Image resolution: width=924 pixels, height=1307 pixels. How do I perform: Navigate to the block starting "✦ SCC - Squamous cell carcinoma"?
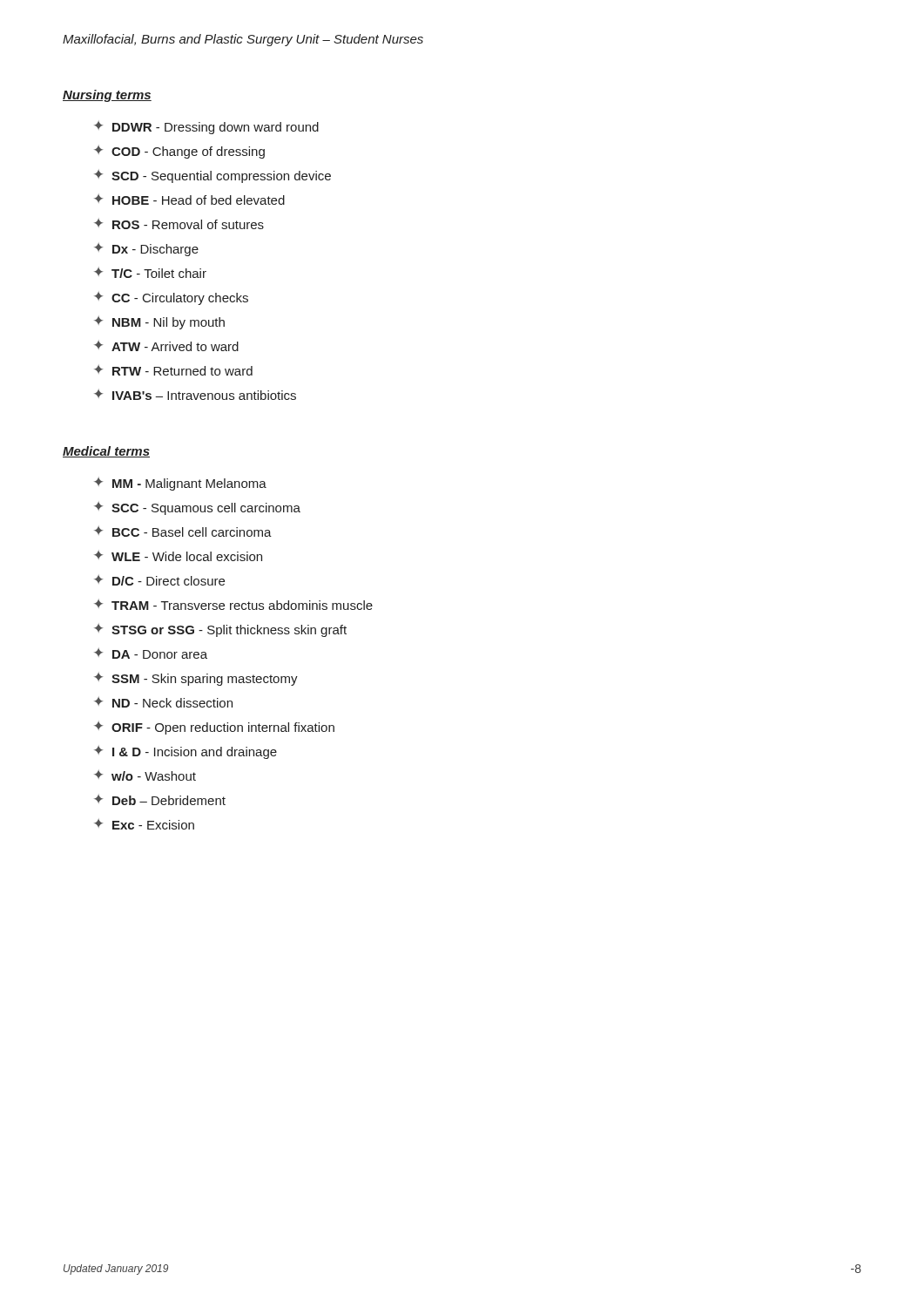pos(197,508)
